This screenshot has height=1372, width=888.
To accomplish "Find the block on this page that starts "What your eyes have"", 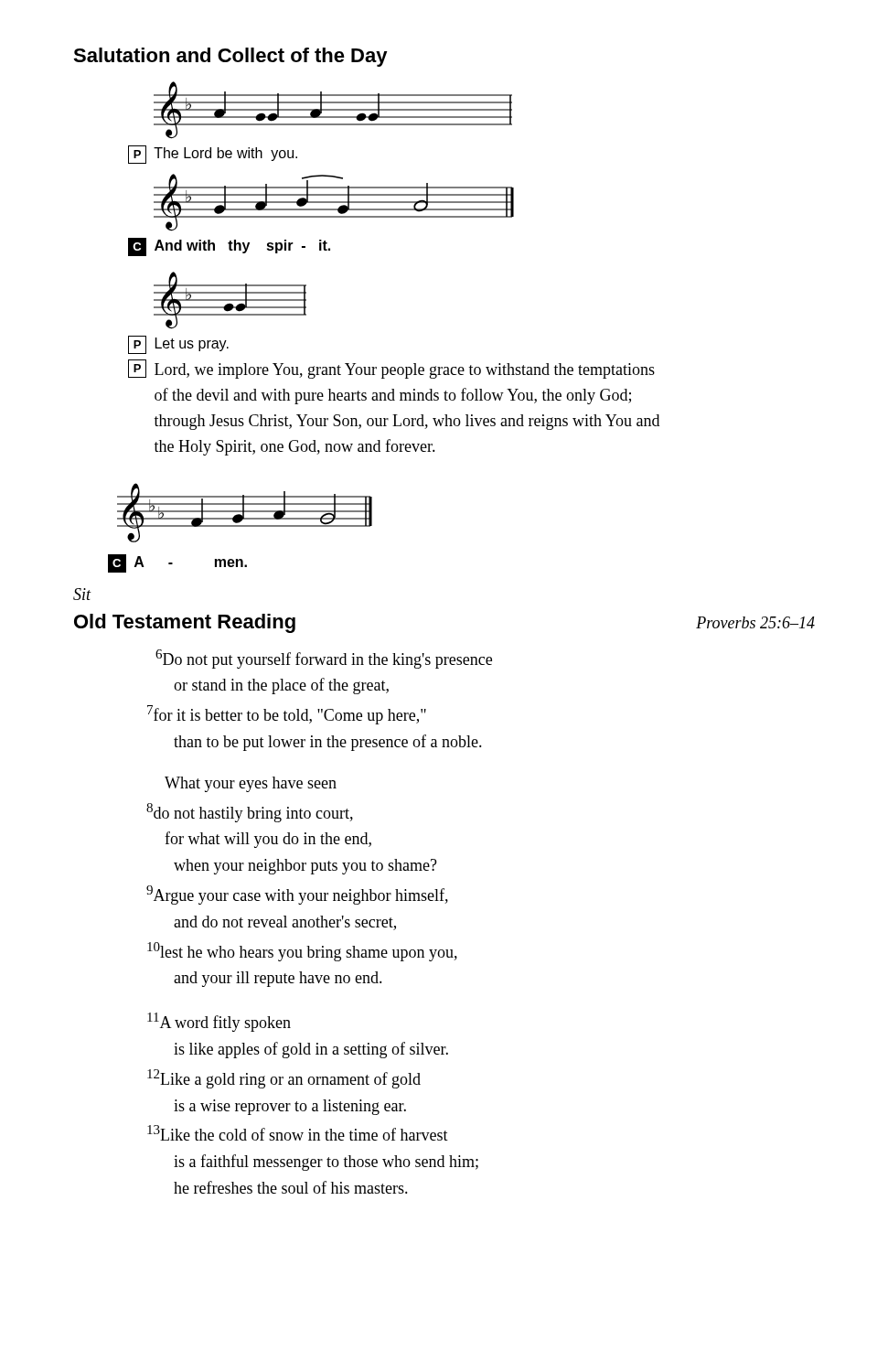I will [x=251, y=784].
